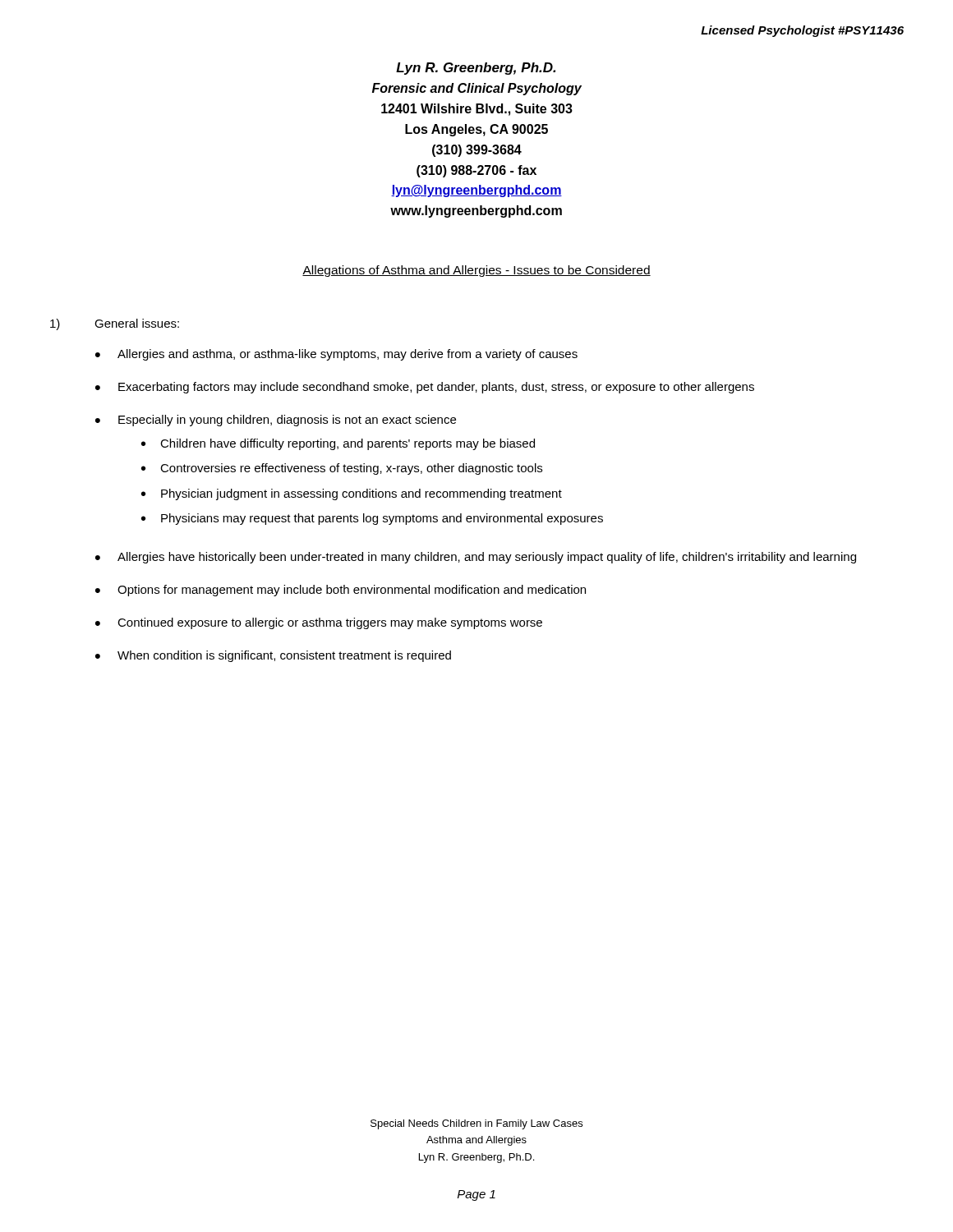
Task: Locate the list item with the text "• Controversies re"
Action: click(x=342, y=469)
